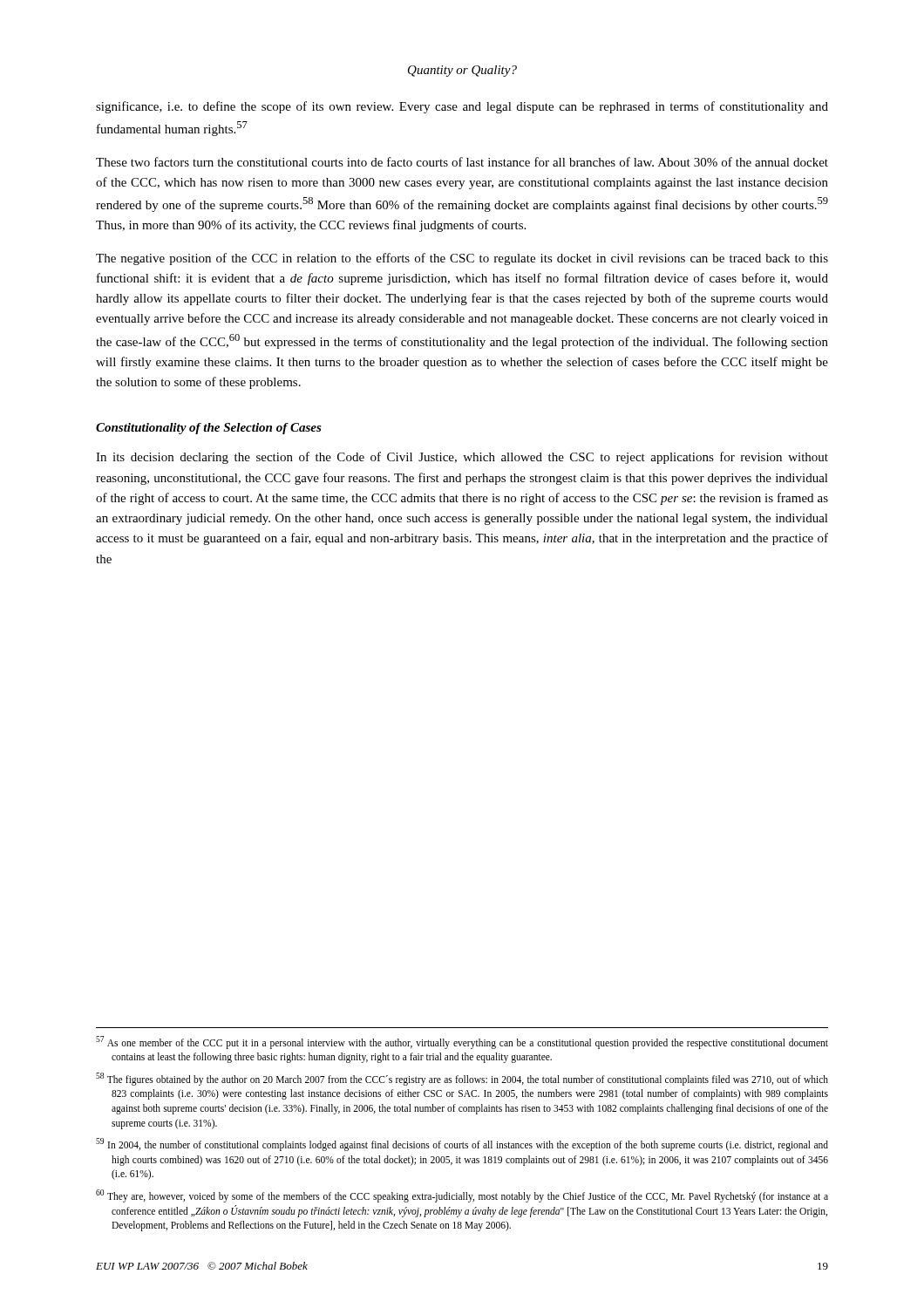Viewport: 924px width, 1308px height.
Task: Locate the footnote that says "57 As one member of the CCC put"
Action: 462,1048
